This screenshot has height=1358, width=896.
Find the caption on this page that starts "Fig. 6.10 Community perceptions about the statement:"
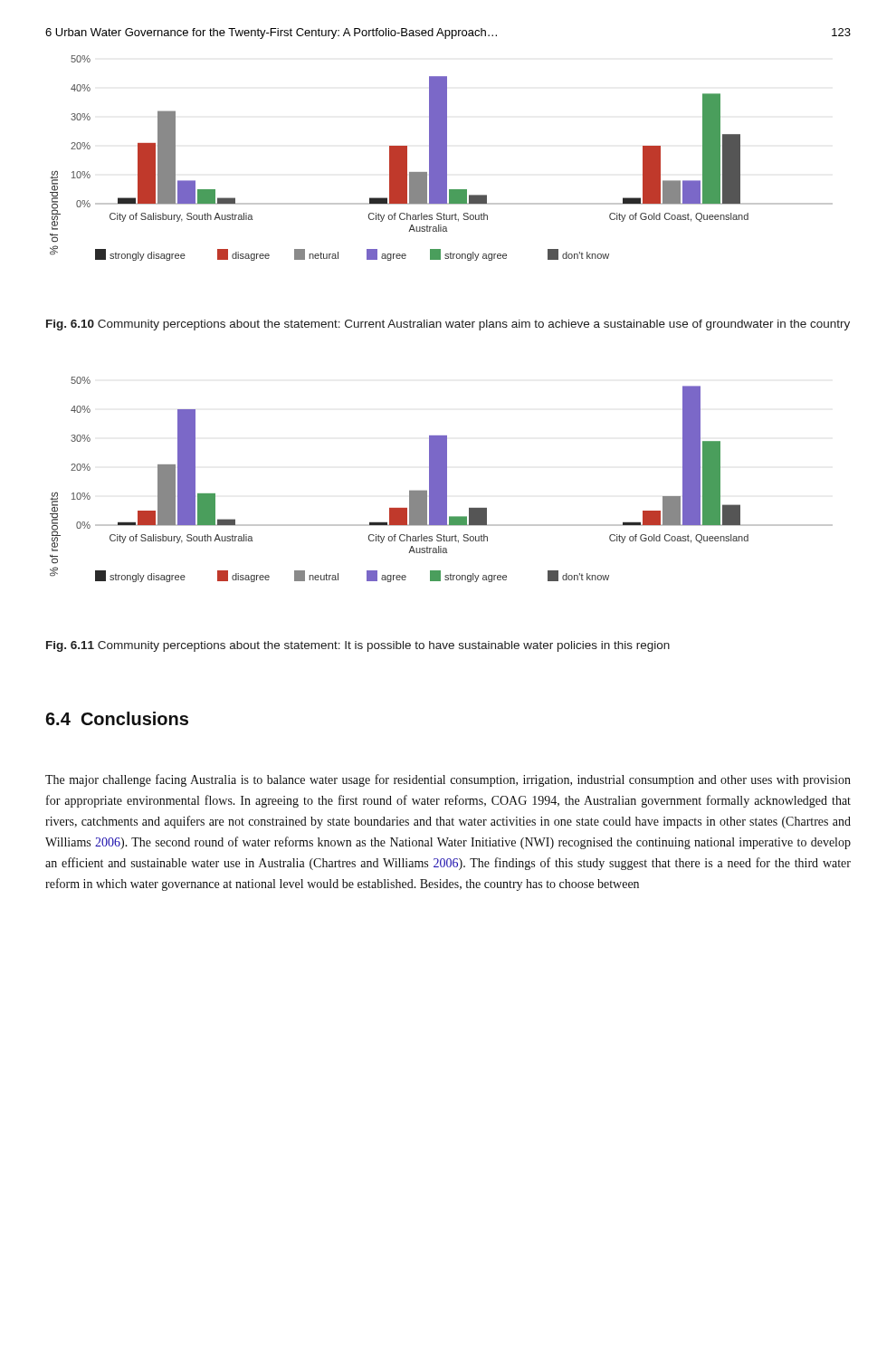(x=448, y=324)
